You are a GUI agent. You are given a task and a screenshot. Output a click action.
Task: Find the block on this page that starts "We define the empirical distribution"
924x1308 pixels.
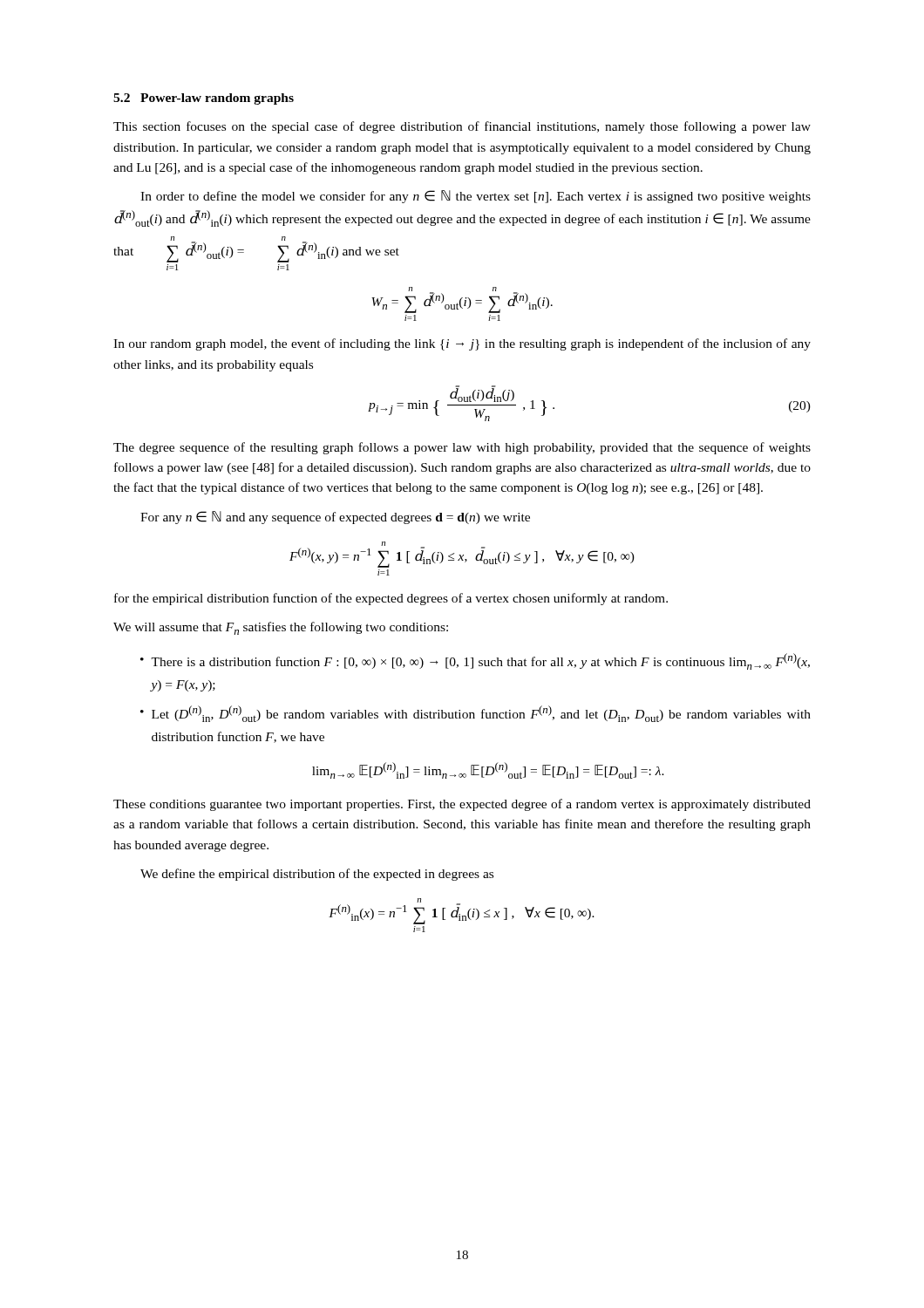tap(317, 873)
